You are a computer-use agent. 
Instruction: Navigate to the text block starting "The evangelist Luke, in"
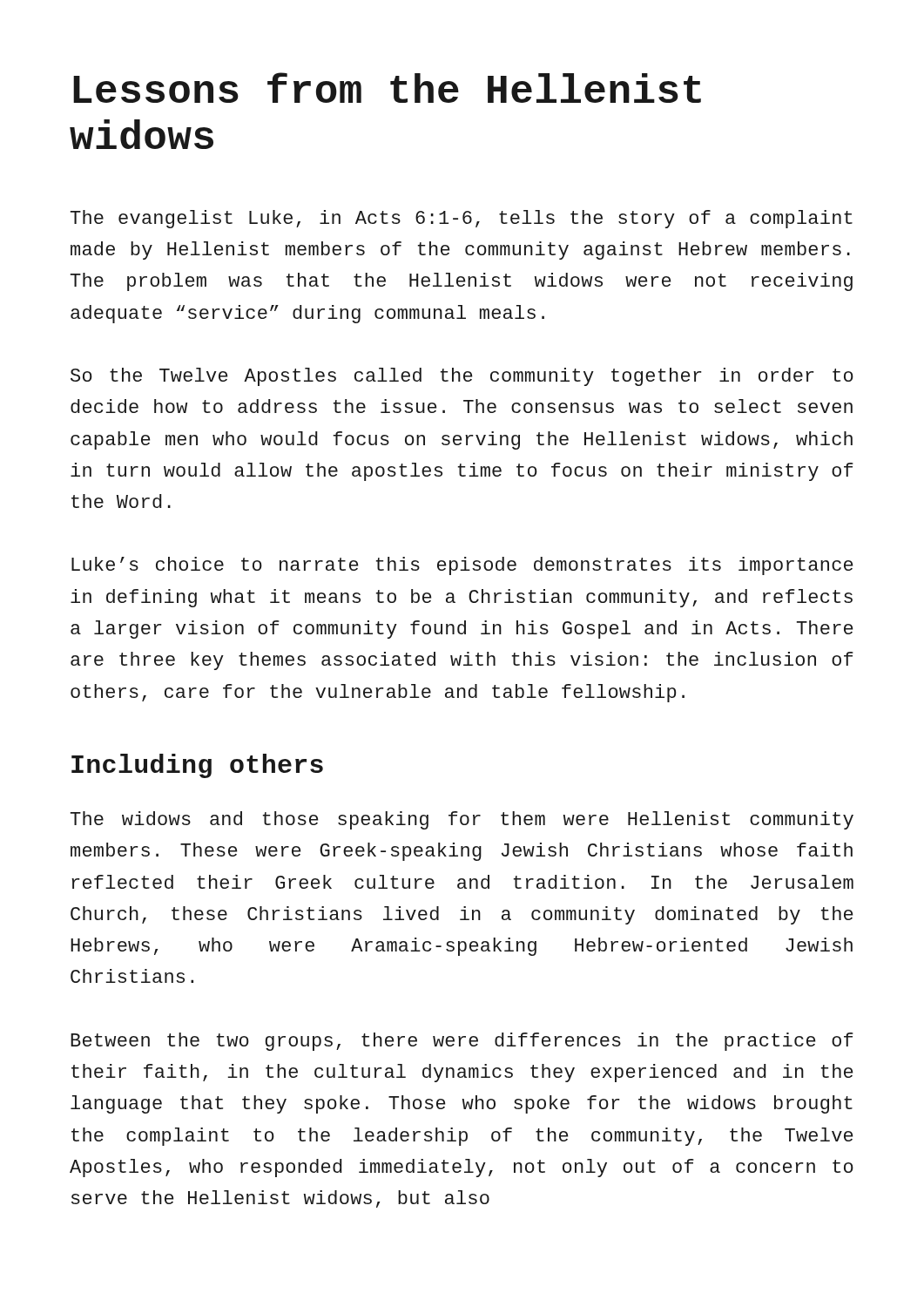[462, 266]
